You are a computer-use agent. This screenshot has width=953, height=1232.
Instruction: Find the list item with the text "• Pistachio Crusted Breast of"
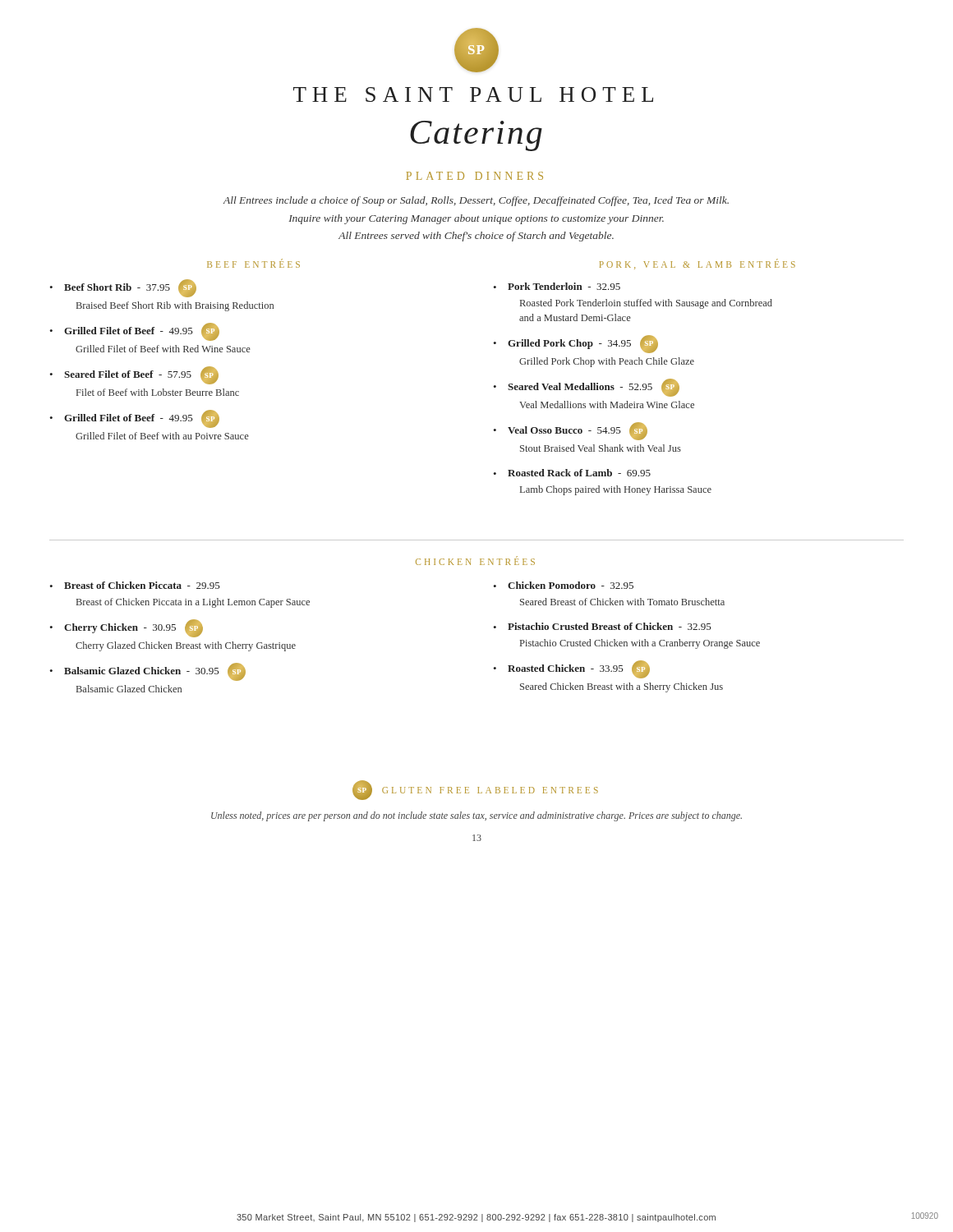point(698,635)
